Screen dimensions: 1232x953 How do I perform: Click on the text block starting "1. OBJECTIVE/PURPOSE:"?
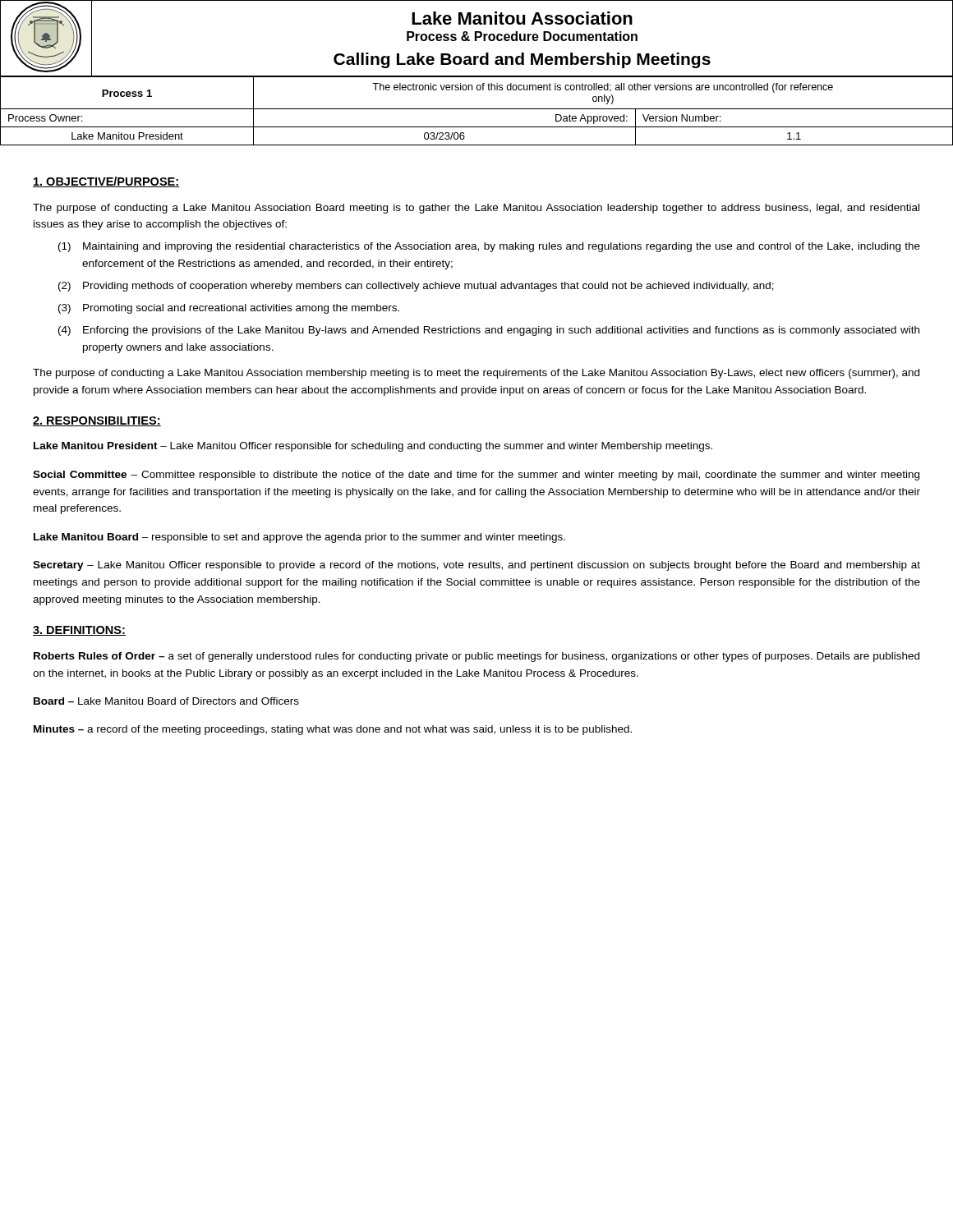[106, 182]
